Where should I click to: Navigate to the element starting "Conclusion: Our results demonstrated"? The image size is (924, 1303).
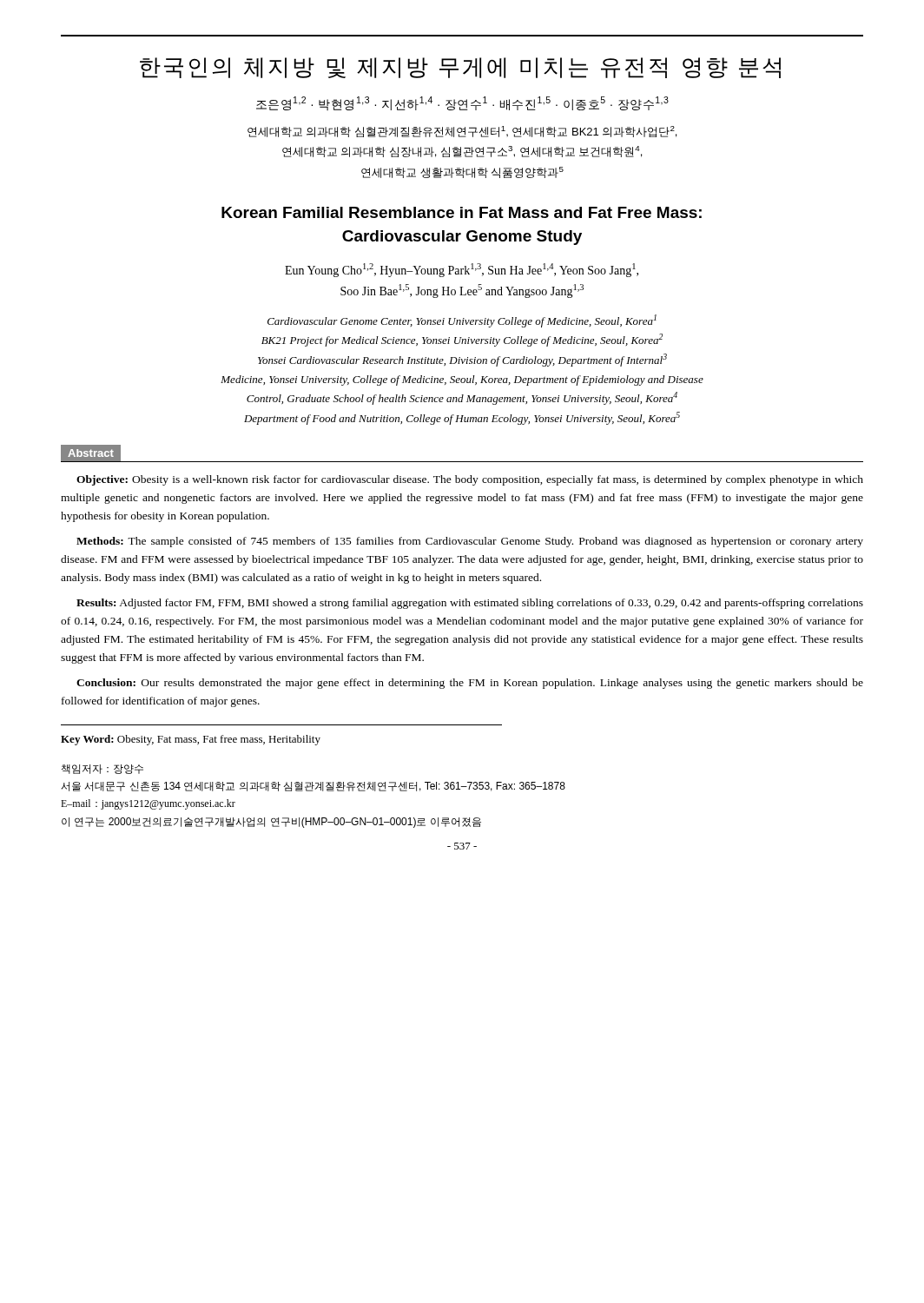[462, 692]
